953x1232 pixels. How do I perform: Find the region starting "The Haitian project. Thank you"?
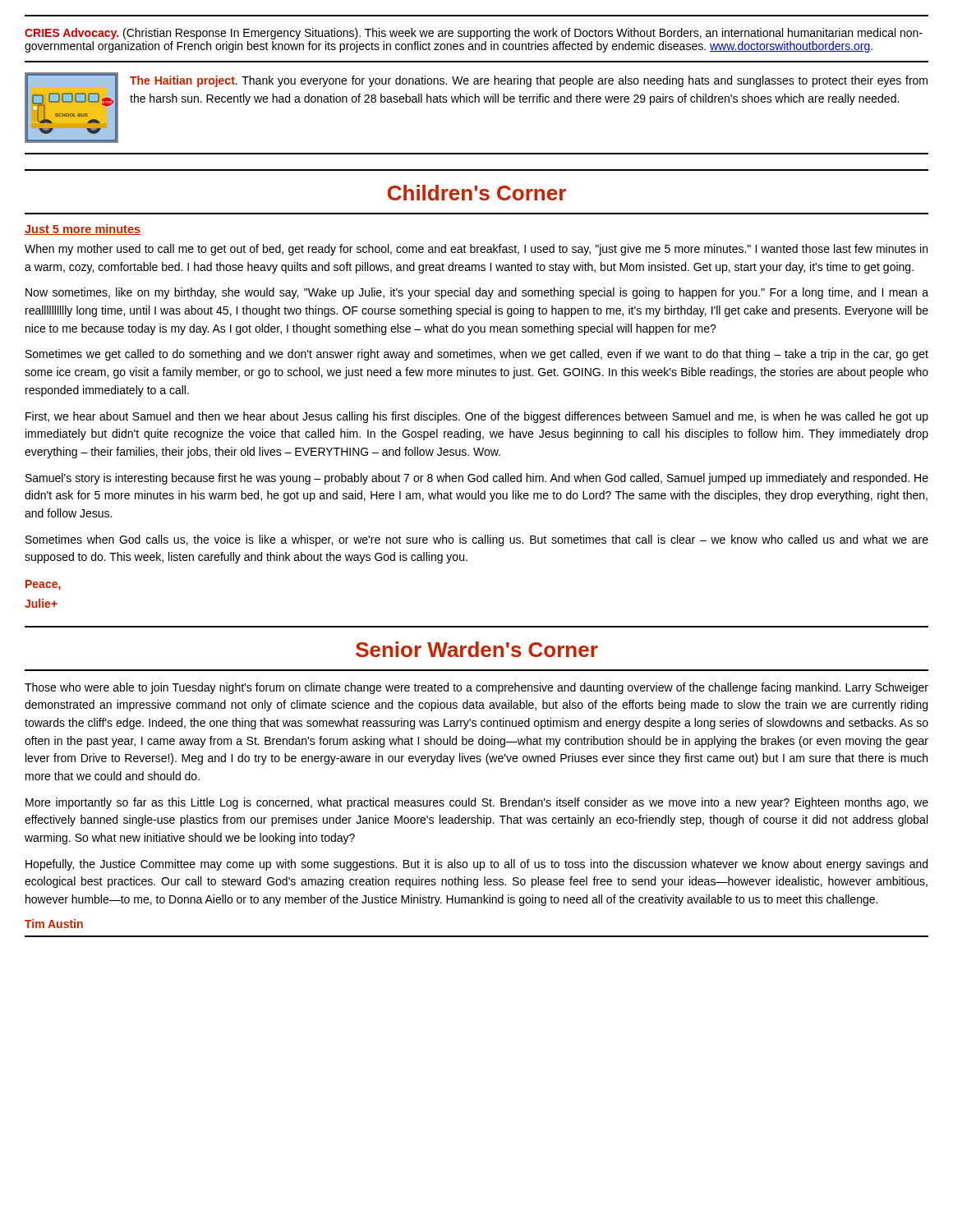click(529, 89)
